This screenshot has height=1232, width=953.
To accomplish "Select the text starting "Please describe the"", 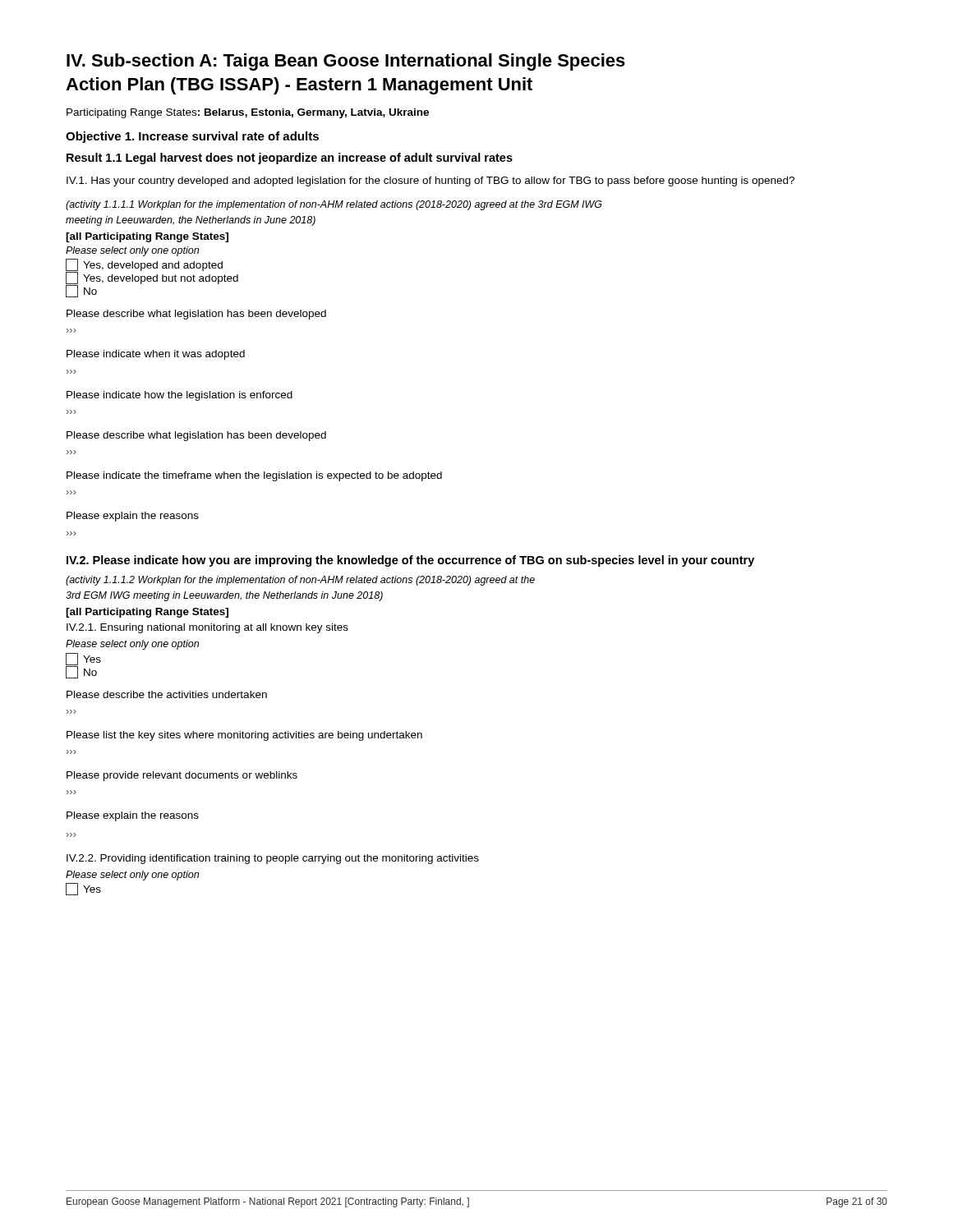I will click(x=167, y=694).
